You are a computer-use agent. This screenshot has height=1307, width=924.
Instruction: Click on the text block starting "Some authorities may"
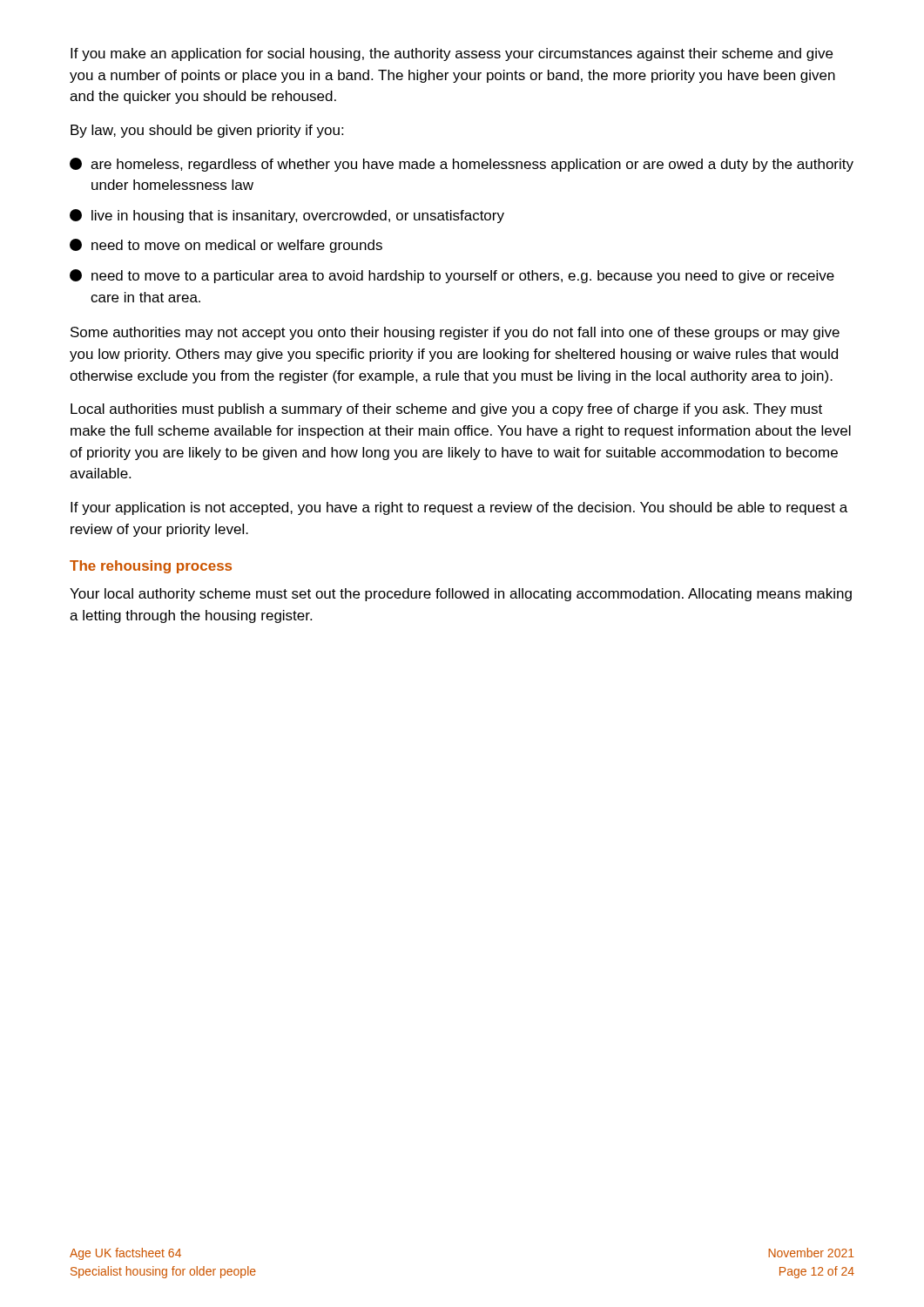pos(455,354)
